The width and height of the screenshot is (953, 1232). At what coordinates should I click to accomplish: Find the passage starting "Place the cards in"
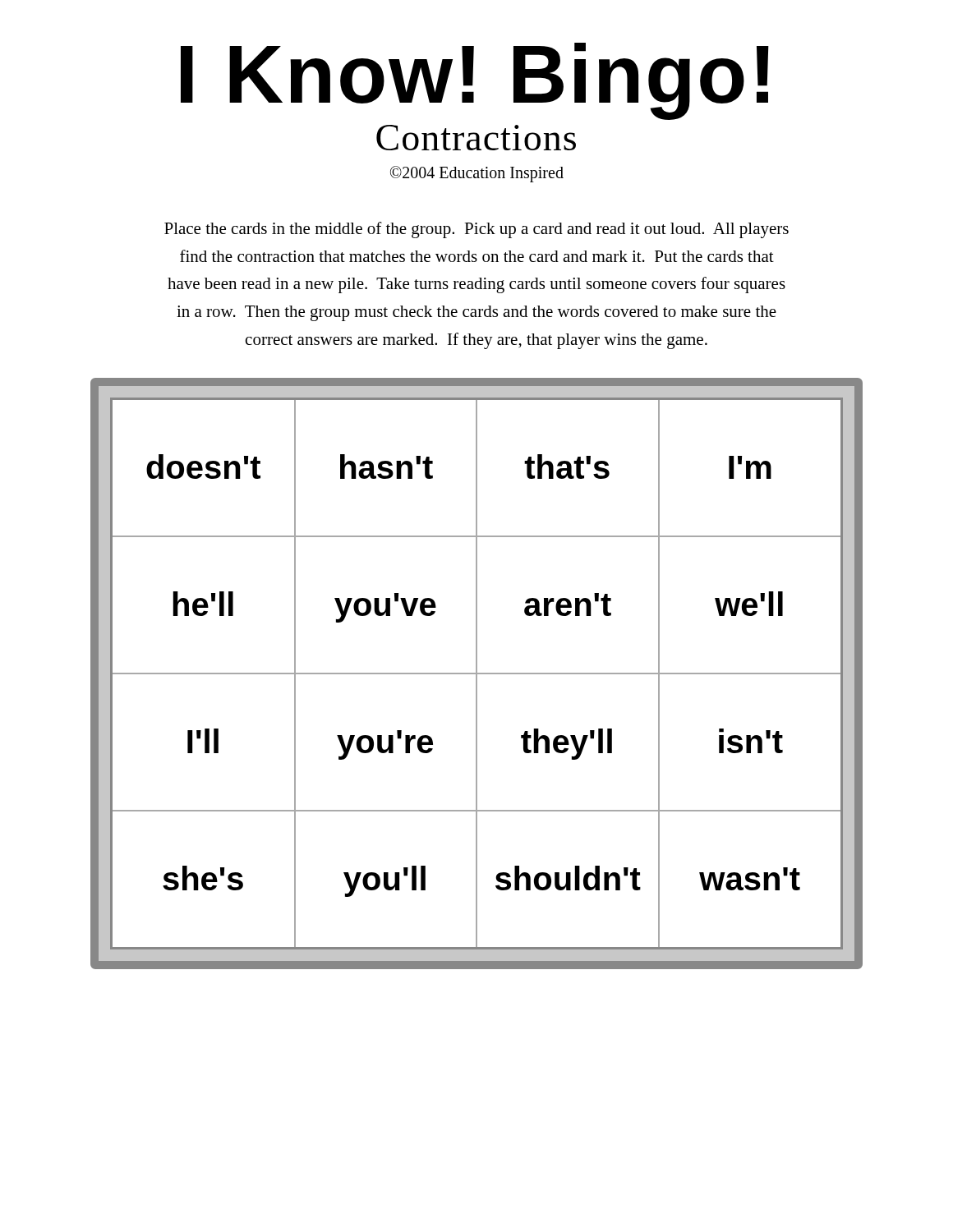click(x=476, y=284)
